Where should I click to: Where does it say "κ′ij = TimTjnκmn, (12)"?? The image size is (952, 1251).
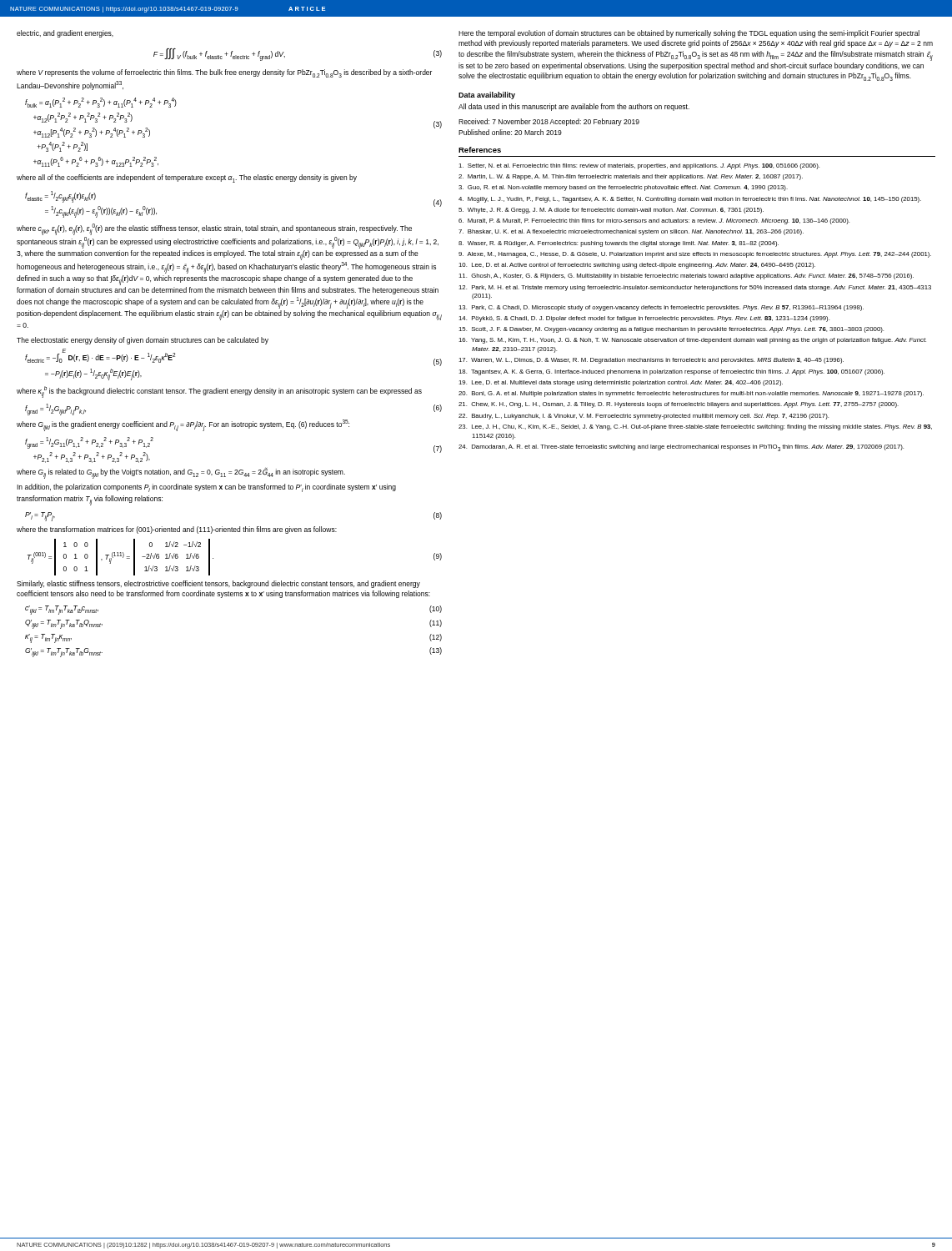click(45, 638)
